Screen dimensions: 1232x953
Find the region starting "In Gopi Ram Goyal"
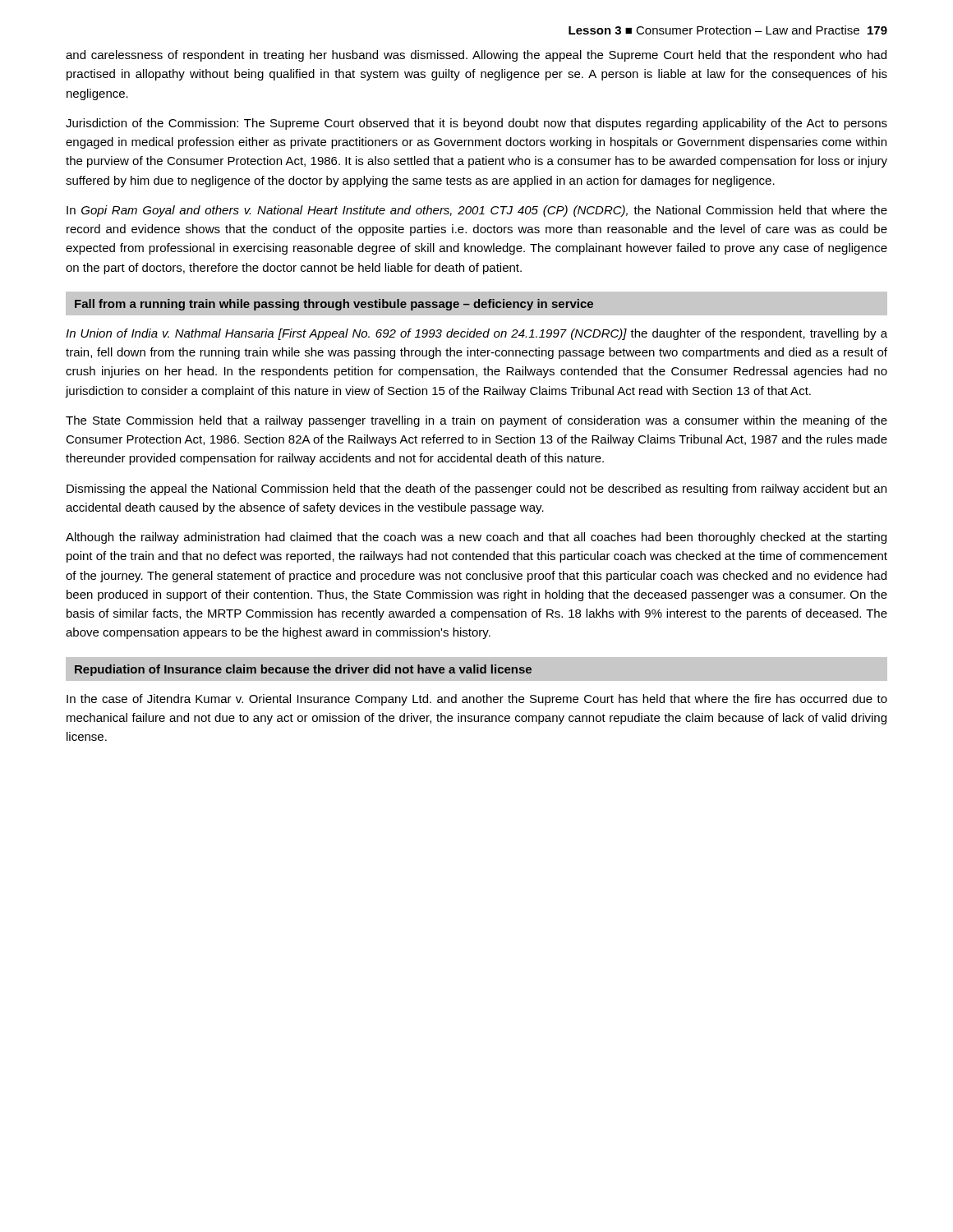click(x=476, y=238)
